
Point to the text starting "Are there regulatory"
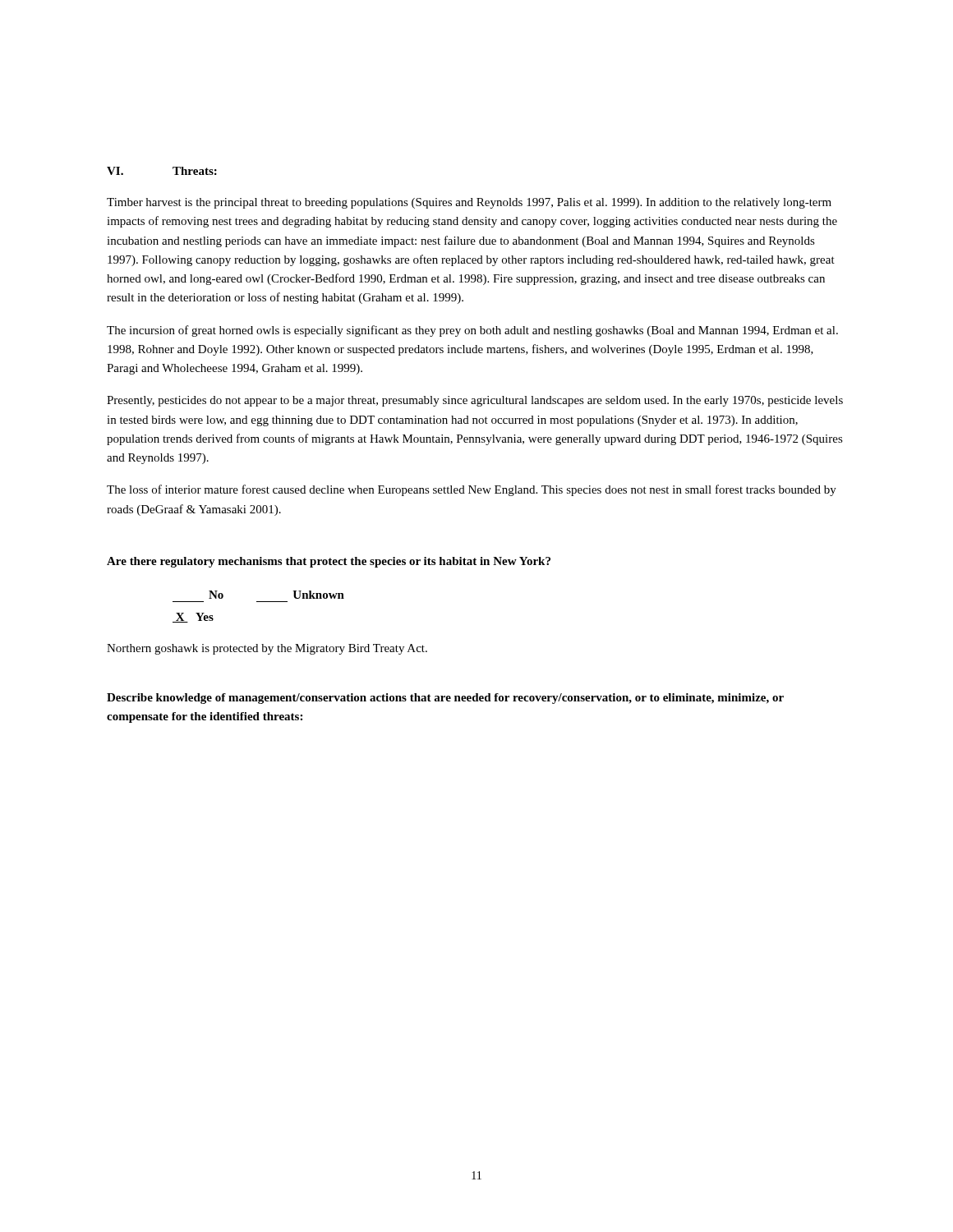329,561
